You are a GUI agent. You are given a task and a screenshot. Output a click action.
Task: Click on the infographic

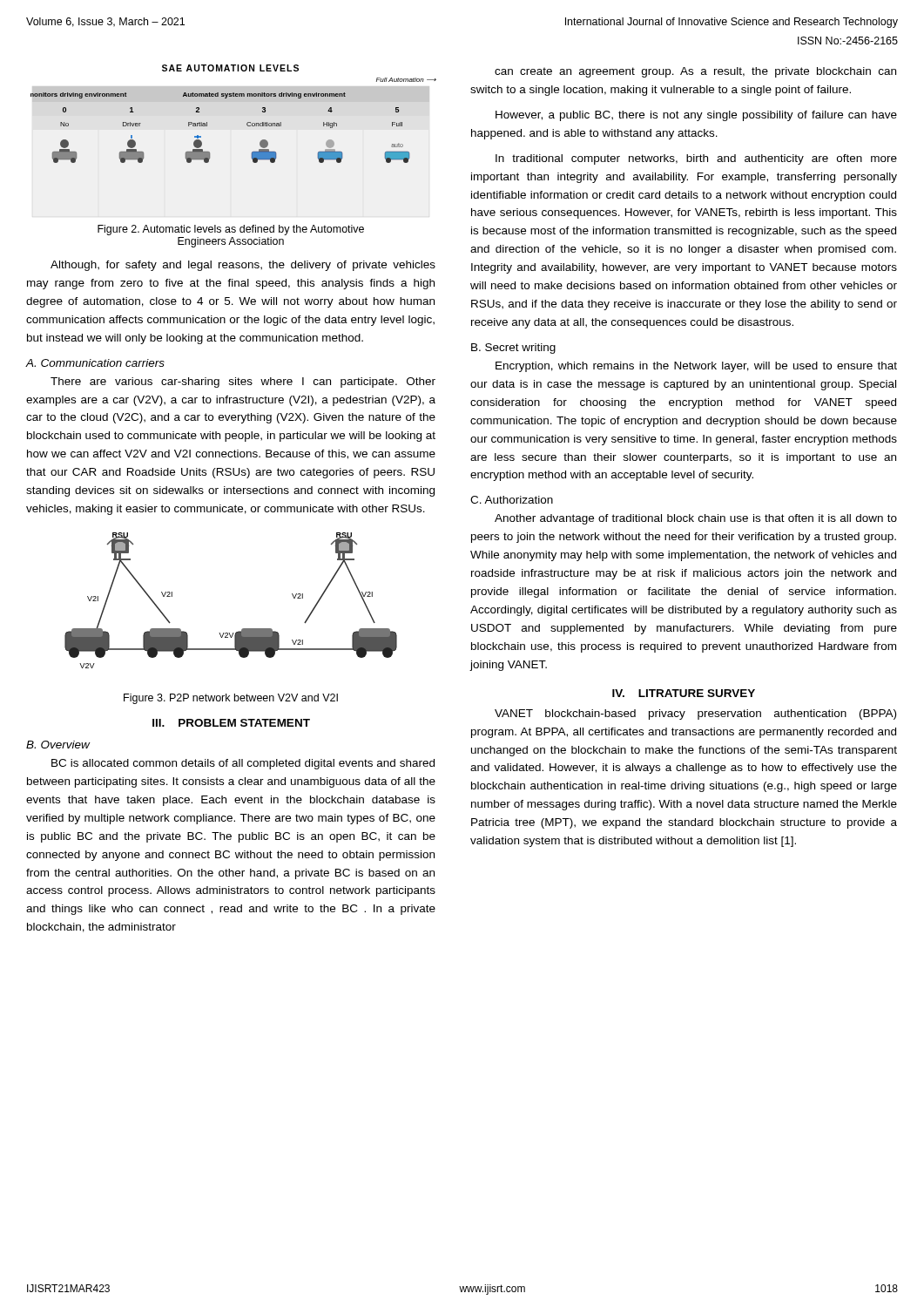click(231, 141)
